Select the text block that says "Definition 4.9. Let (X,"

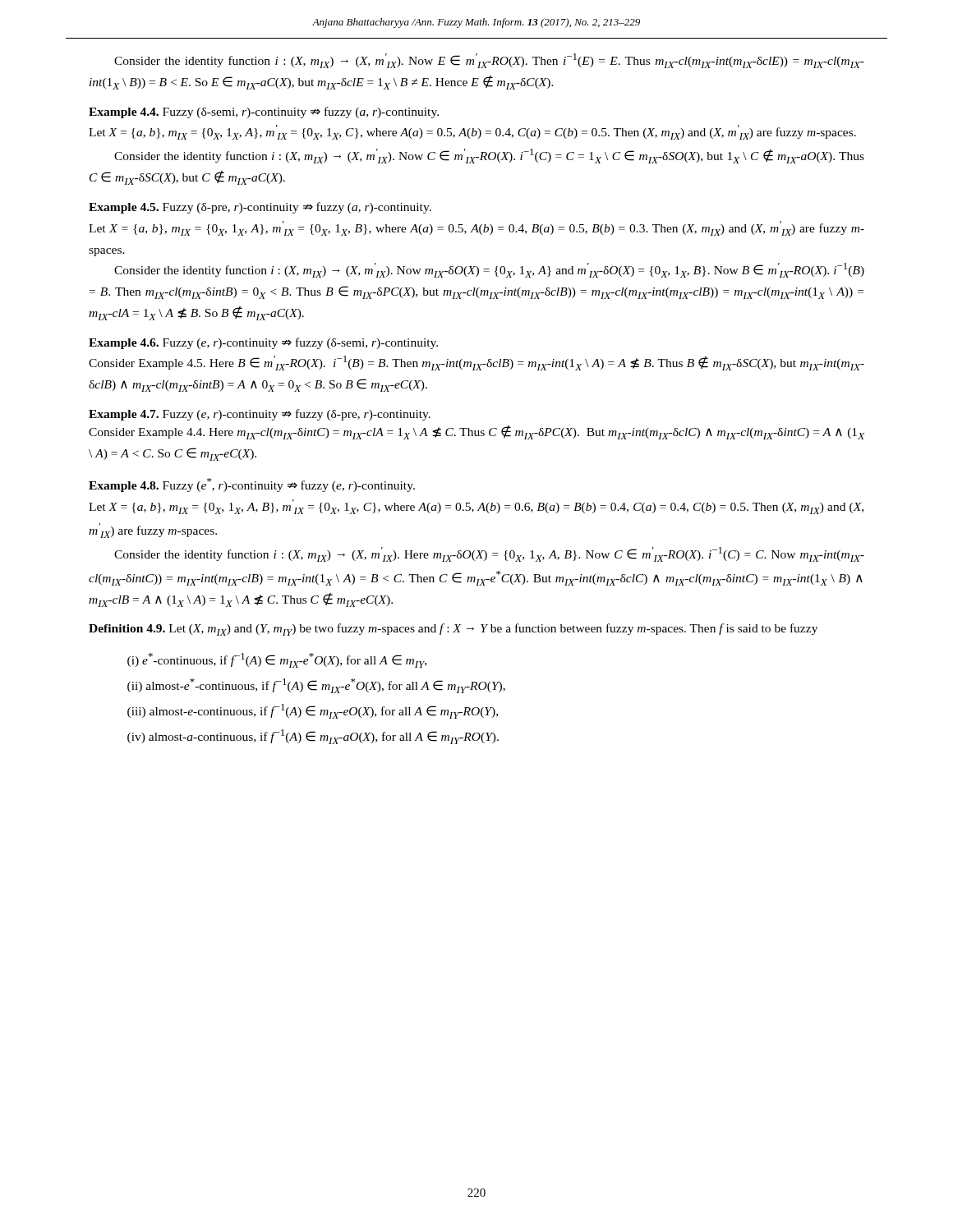pos(476,630)
